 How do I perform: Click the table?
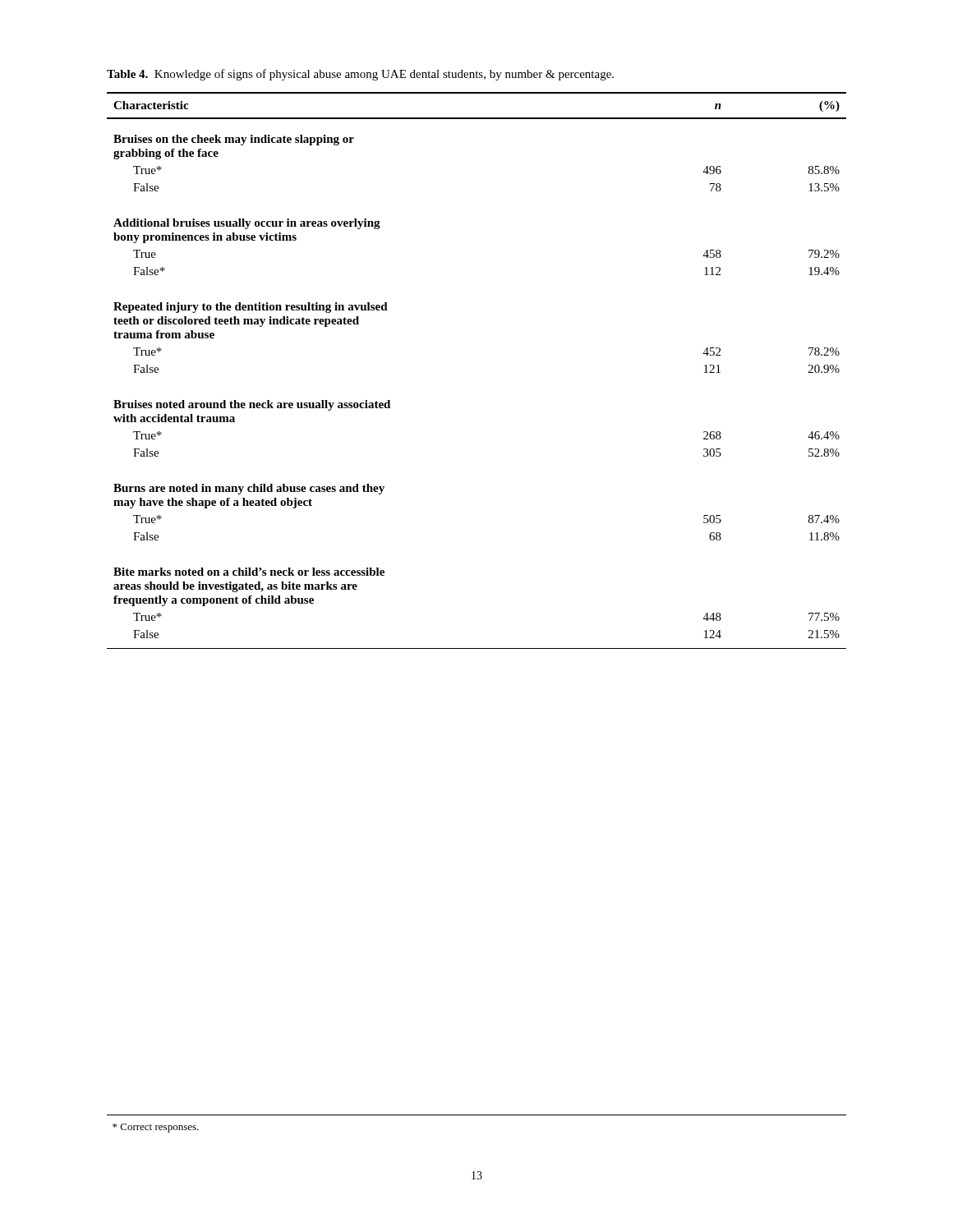pyautogui.click(x=476, y=381)
